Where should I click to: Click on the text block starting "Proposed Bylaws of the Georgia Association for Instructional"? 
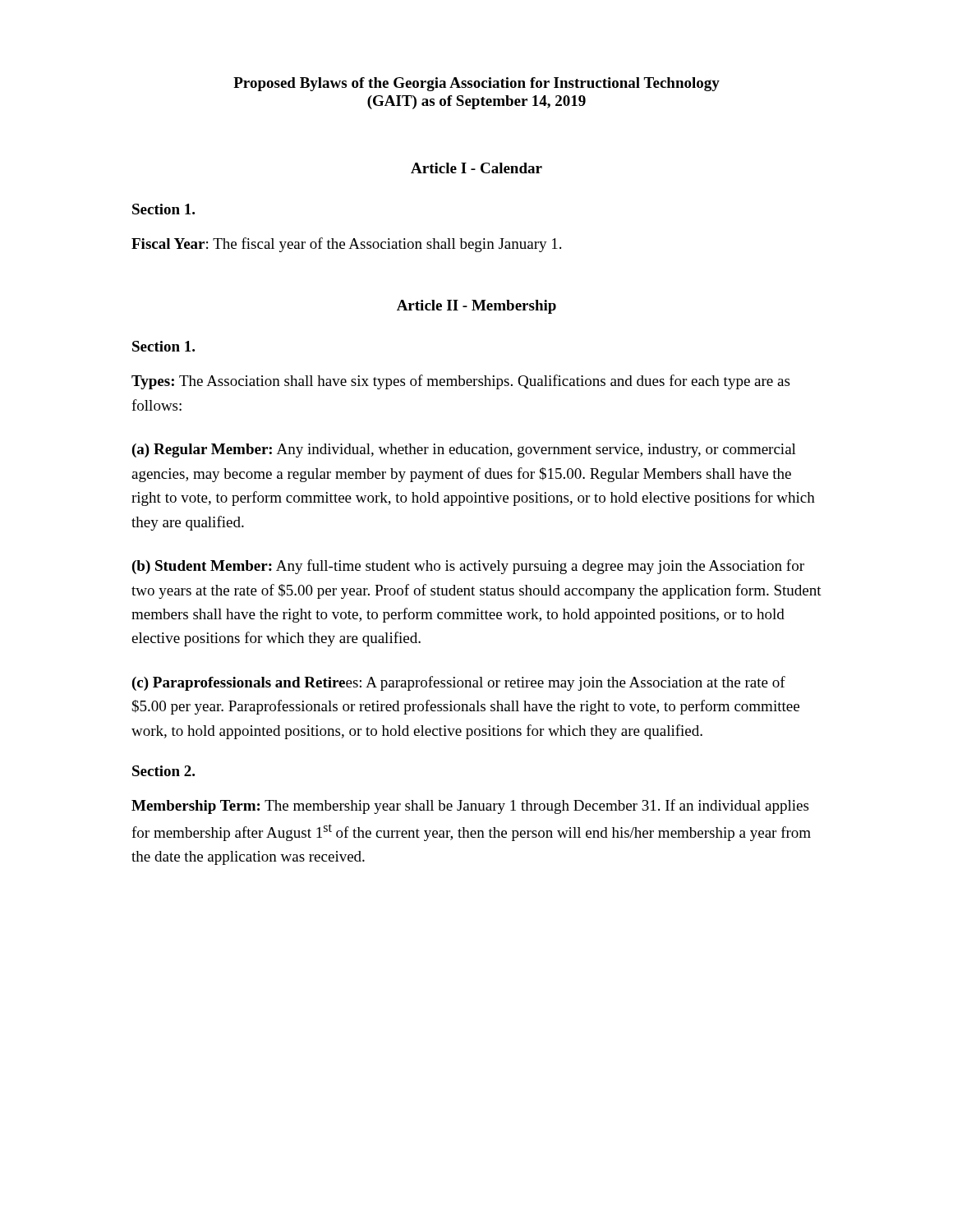click(476, 92)
